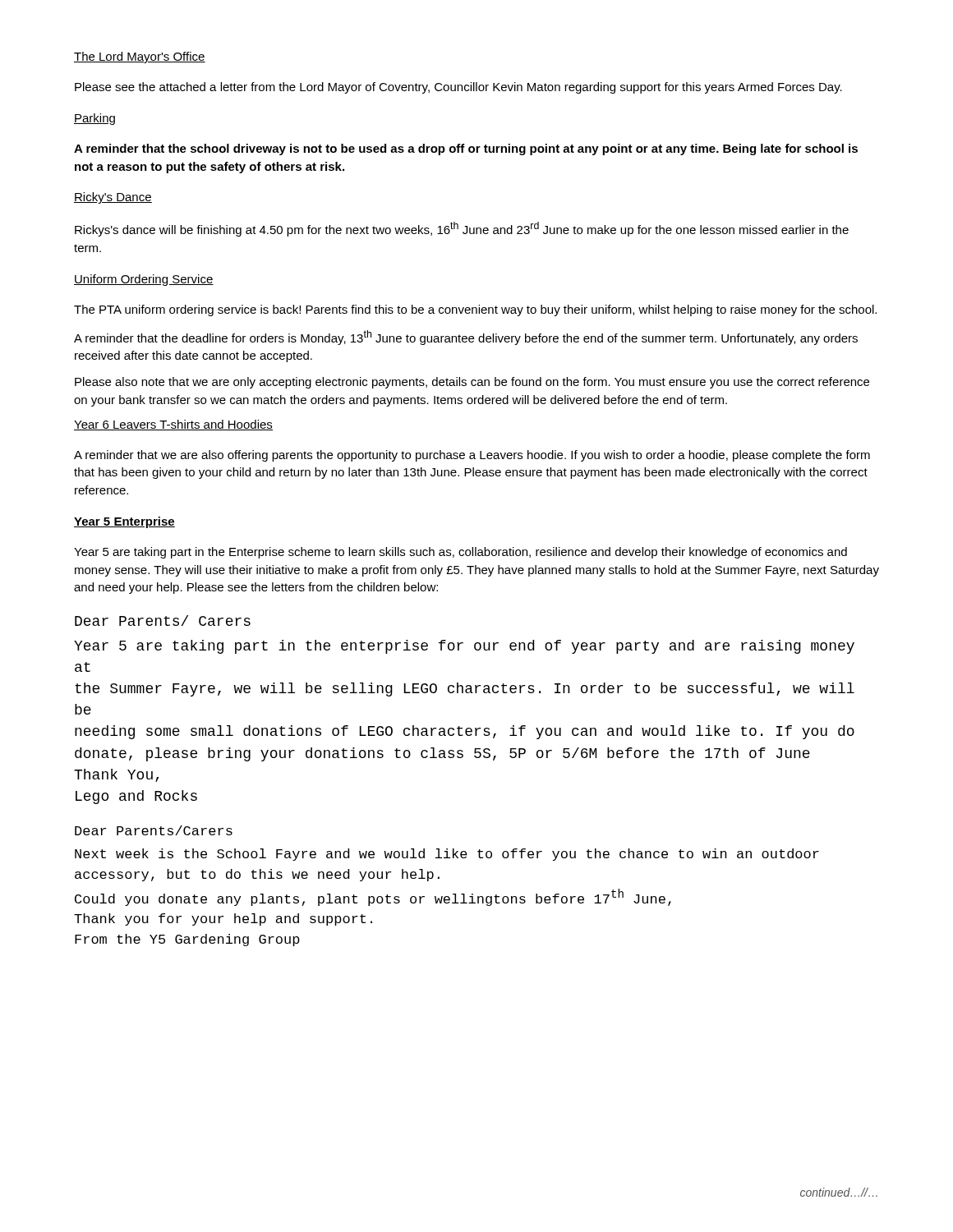Select the section header that says "Ricky's Dance"
This screenshot has width=953, height=1232.
point(113,197)
